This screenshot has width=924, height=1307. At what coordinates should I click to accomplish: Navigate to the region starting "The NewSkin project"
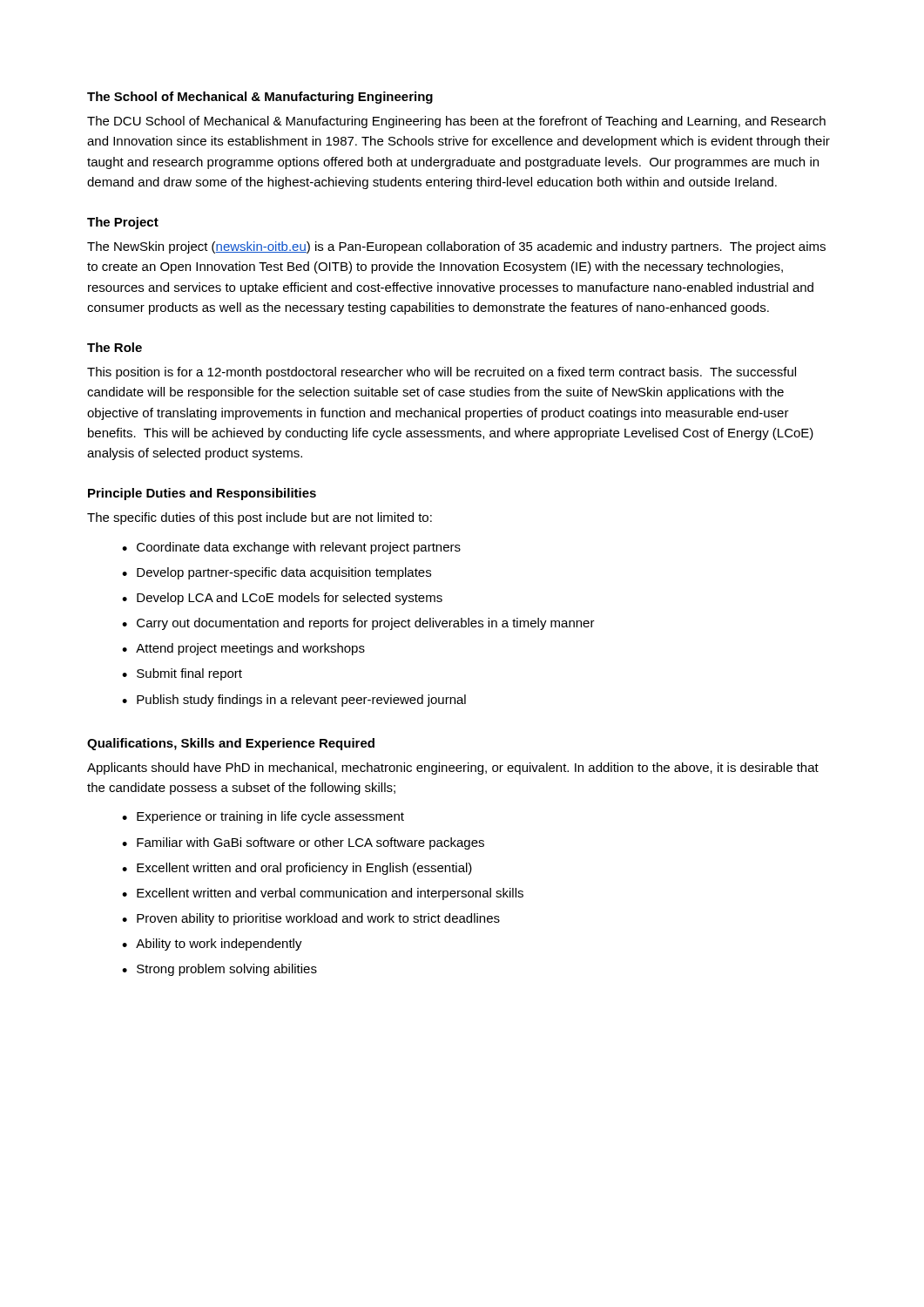coord(457,277)
